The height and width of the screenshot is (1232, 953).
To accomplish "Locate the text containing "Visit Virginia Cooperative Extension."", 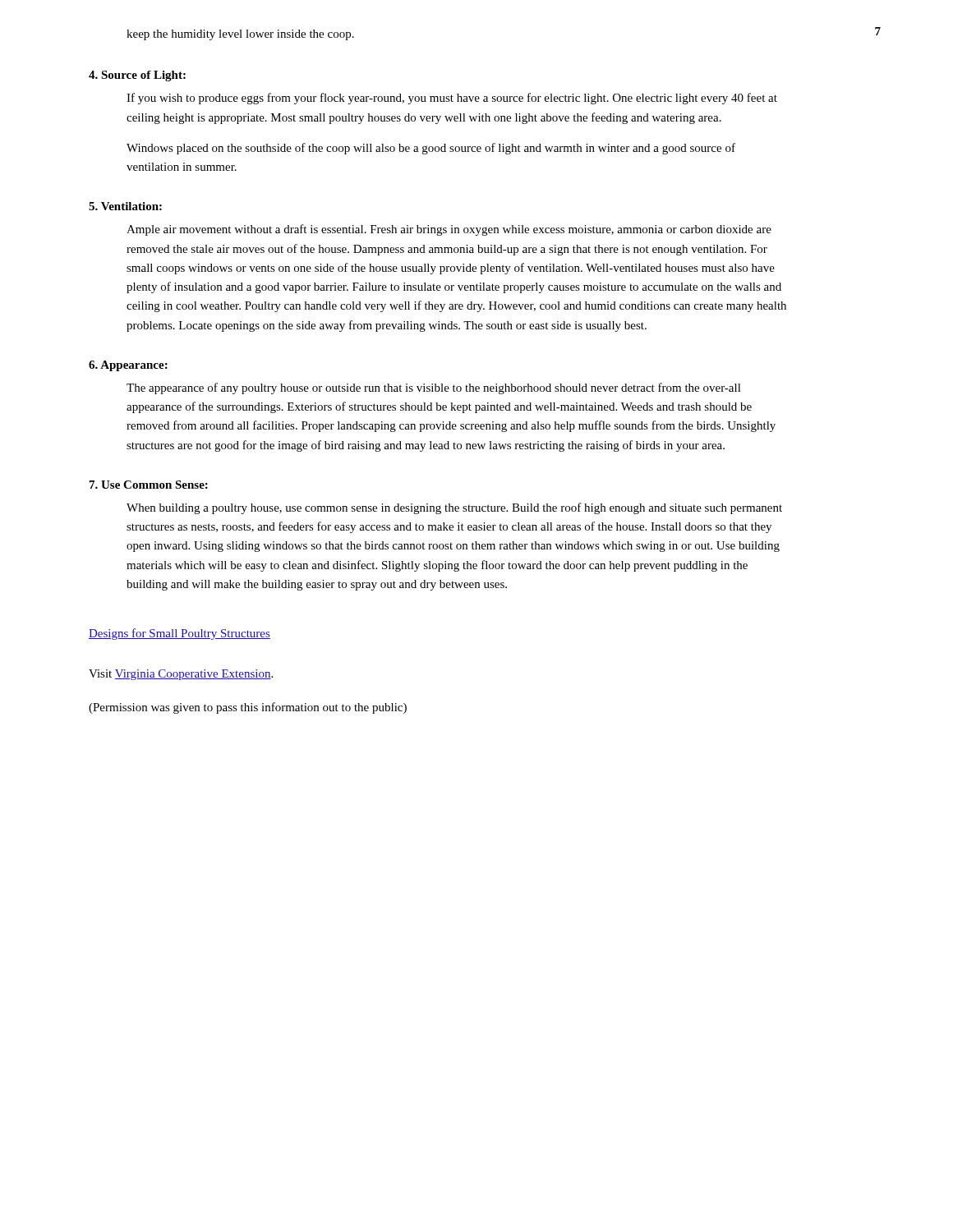I will (x=181, y=673).
